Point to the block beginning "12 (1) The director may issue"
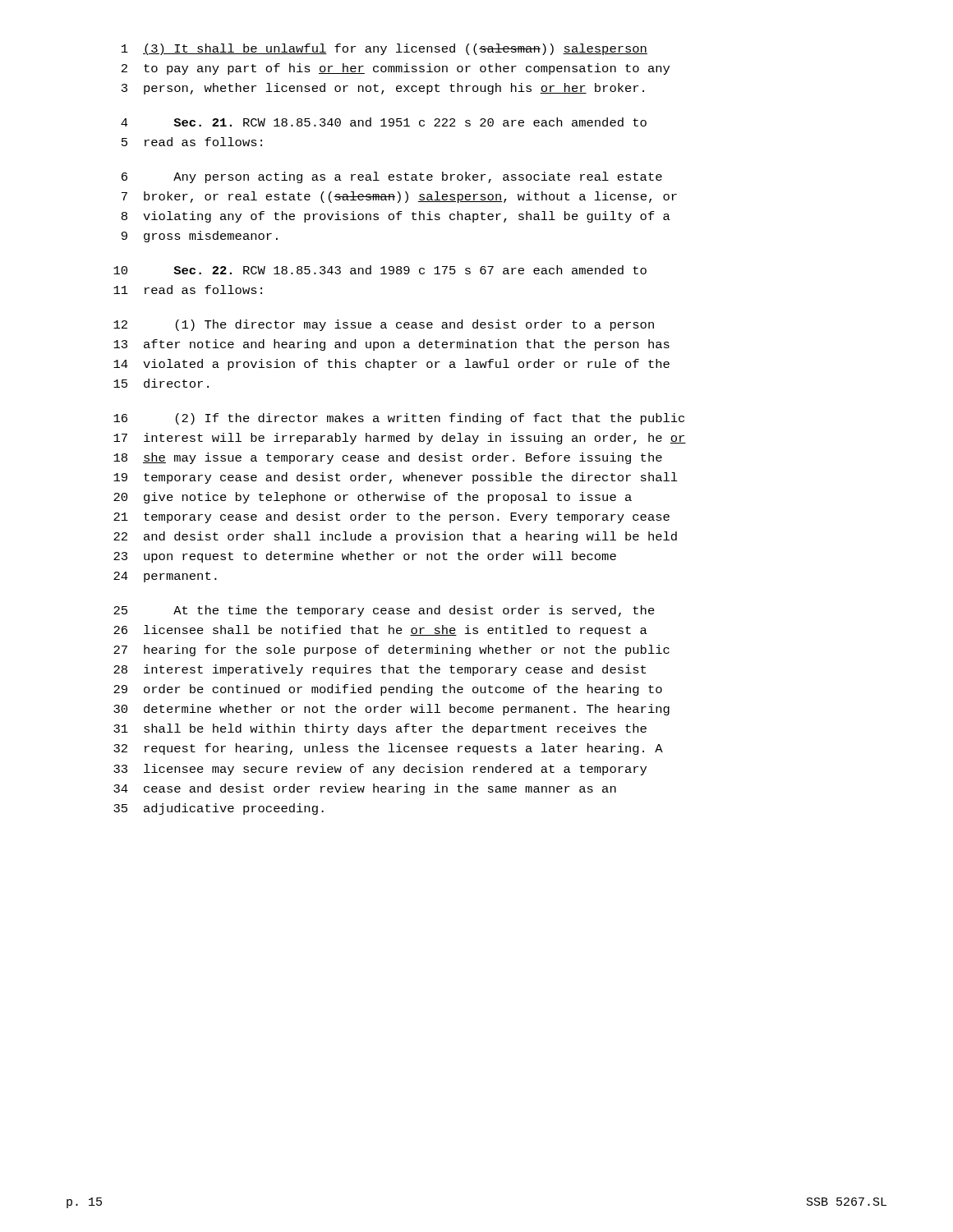This screenshot has height=1232, width=953. [493, 355]
